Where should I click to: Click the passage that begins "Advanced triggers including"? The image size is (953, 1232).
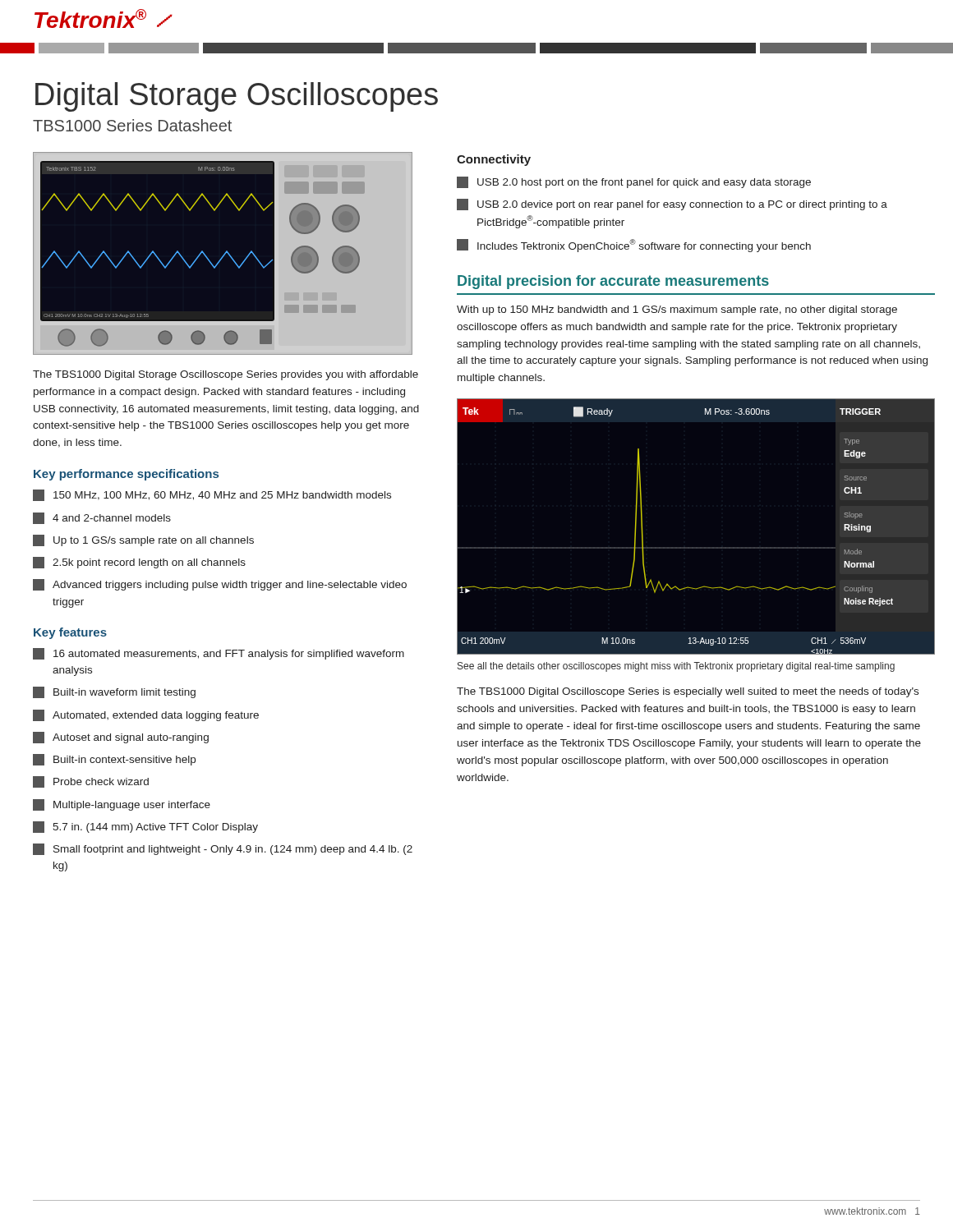[230, 593]
